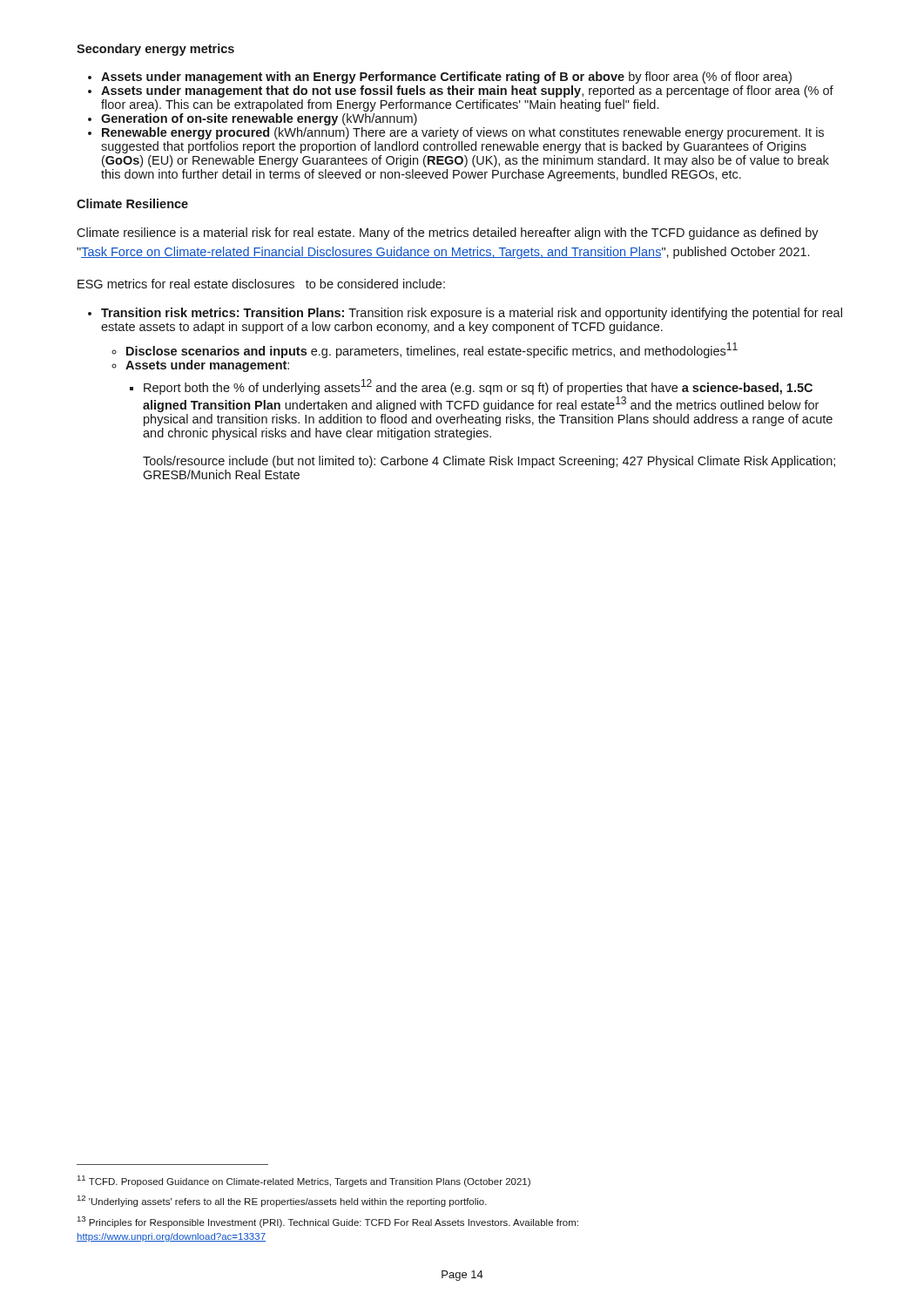924x1307 pixels.
Task: Click the passage that begins "Climate resilience is a material risk for"
Action: coord(462,243)
